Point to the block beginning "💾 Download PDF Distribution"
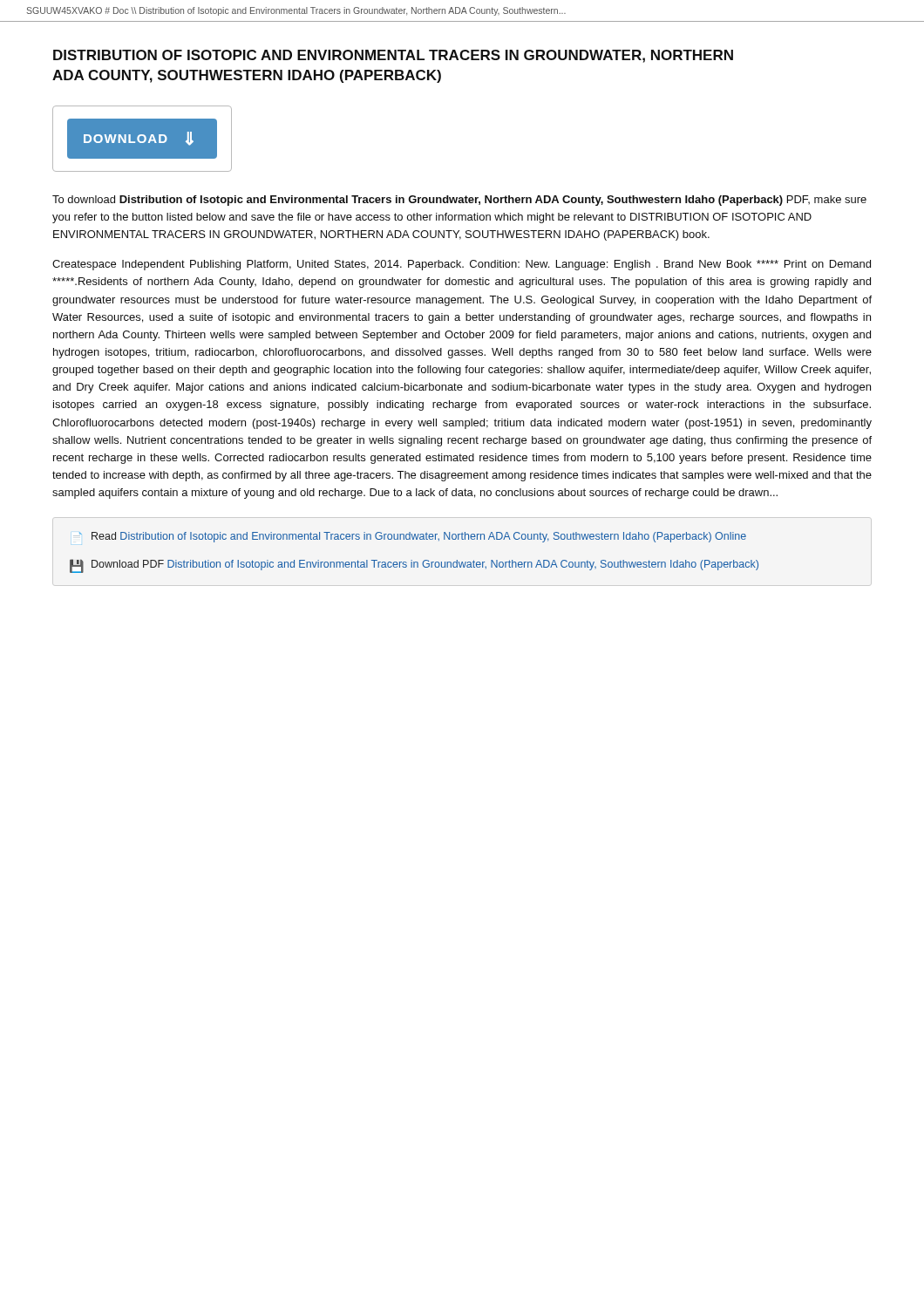This screenshot has width=924, height=1308. point(414,565)
